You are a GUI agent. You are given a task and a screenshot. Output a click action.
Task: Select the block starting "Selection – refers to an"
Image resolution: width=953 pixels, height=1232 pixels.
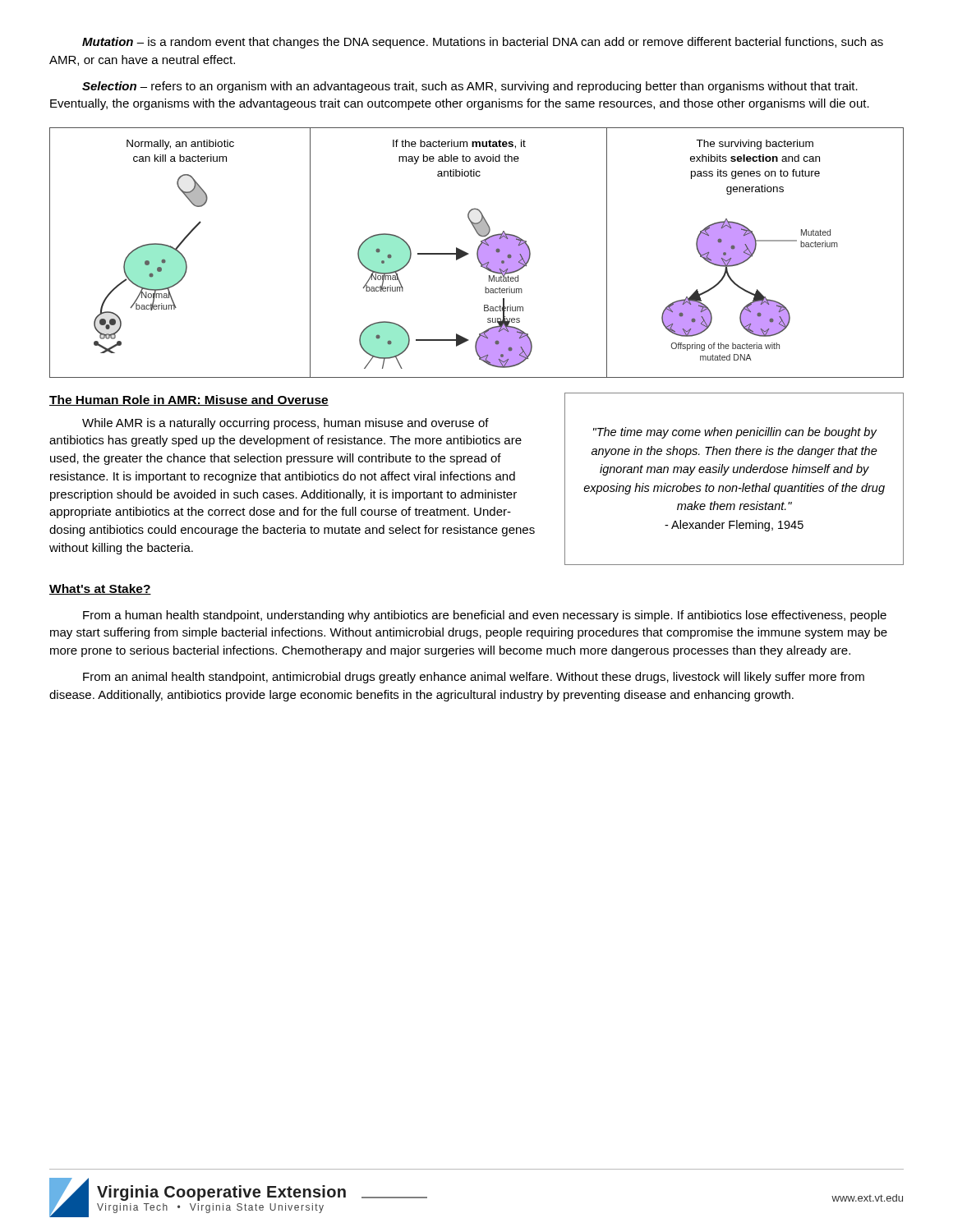click(x=459, y=94)
